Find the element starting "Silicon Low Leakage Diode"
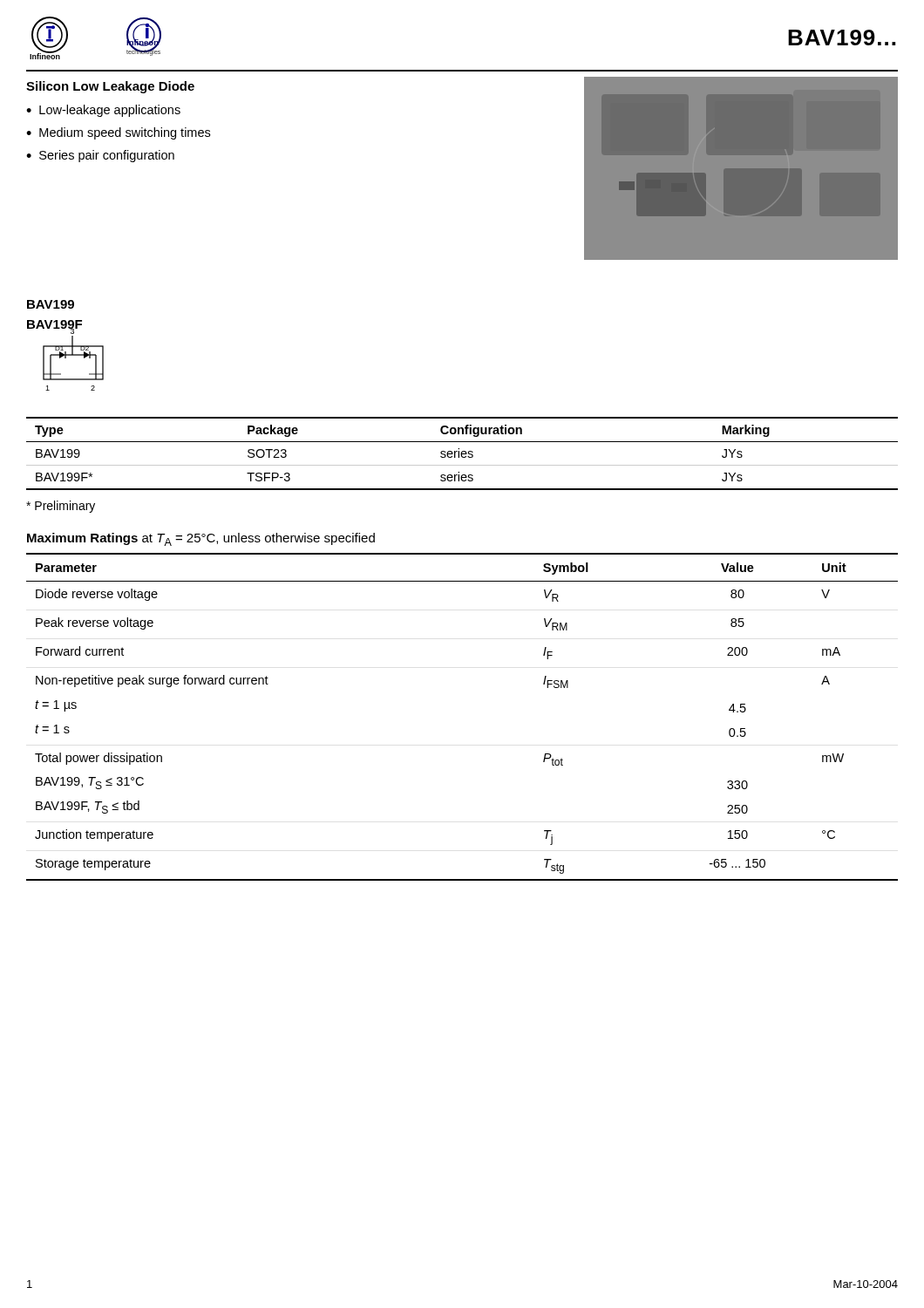924x1308 pixels. coord(110,86)
